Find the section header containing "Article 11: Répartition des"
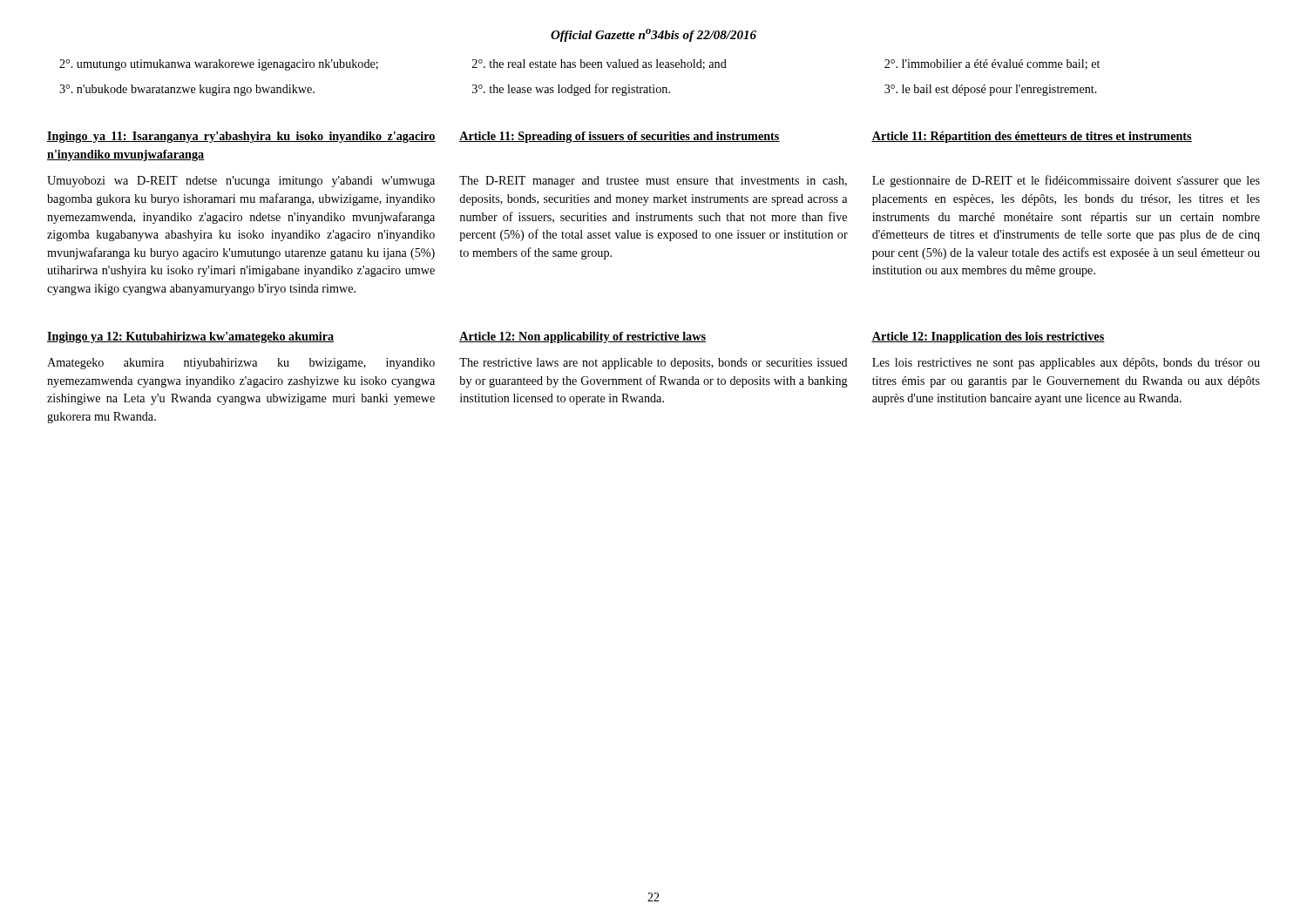The image size is (1307, 924). (x=1032, y=136)
